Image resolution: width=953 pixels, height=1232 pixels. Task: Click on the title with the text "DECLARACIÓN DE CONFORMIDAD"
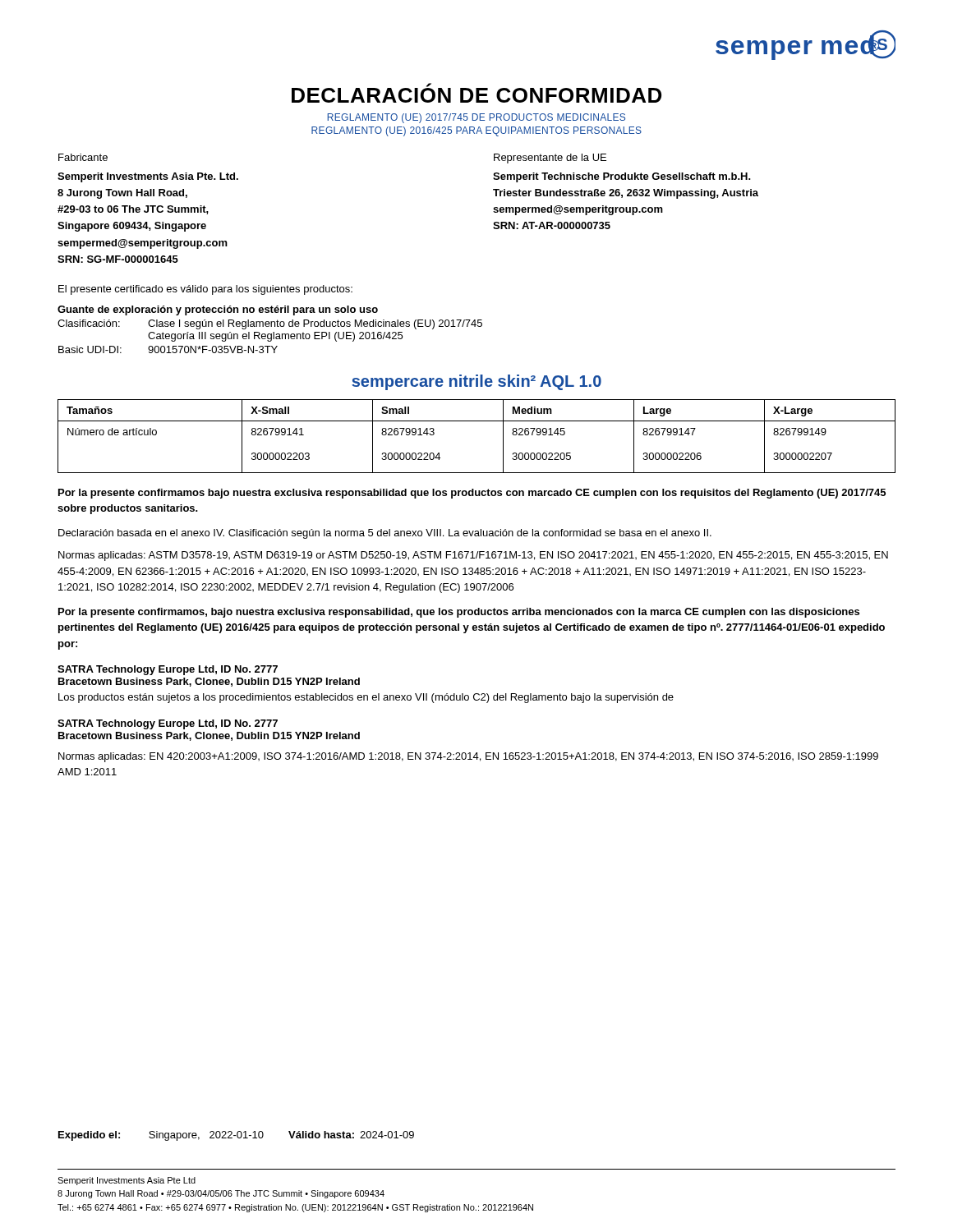[476, 95]
